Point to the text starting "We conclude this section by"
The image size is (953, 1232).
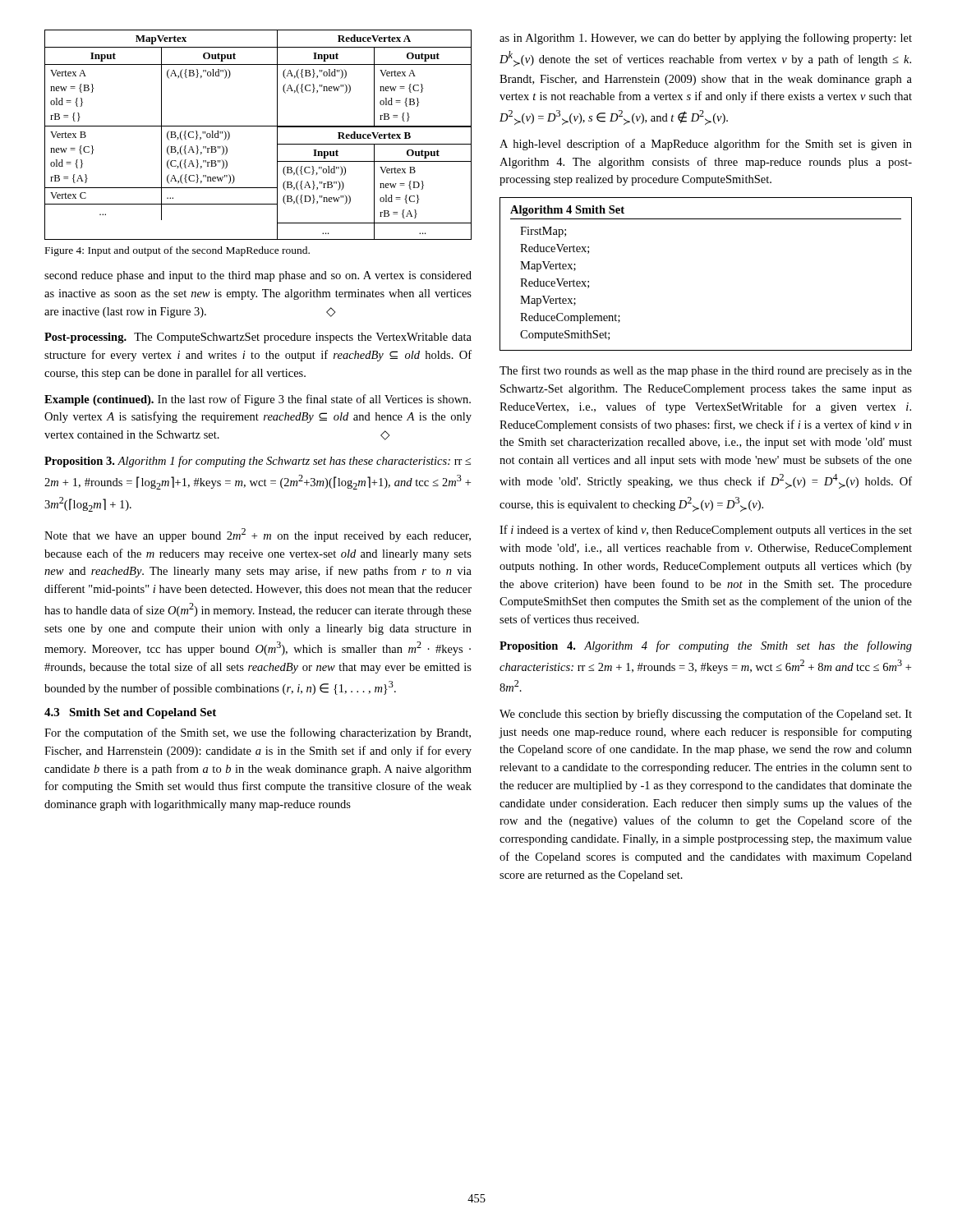click(x=706, y=795)
